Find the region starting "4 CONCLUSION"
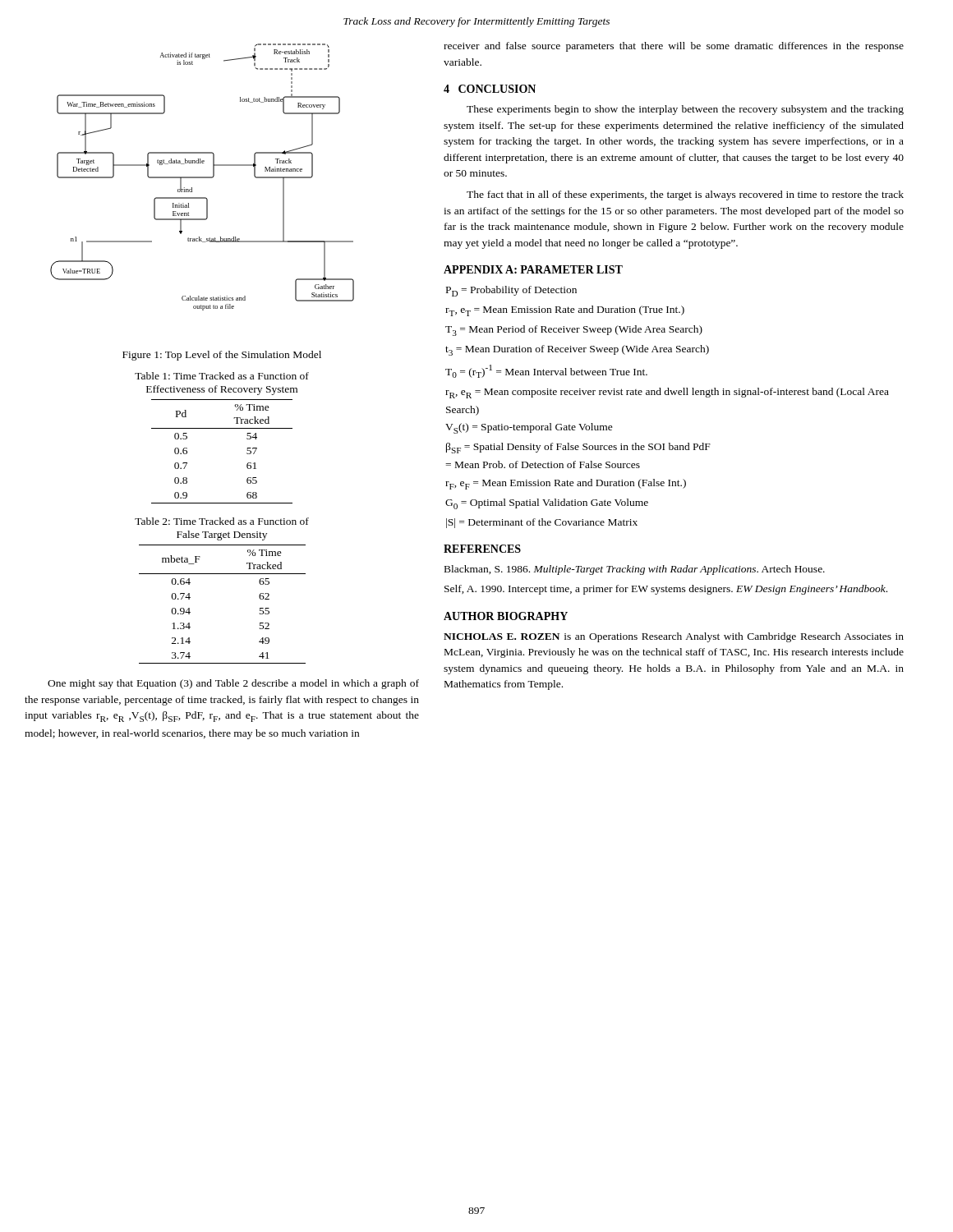 [490, 89]
